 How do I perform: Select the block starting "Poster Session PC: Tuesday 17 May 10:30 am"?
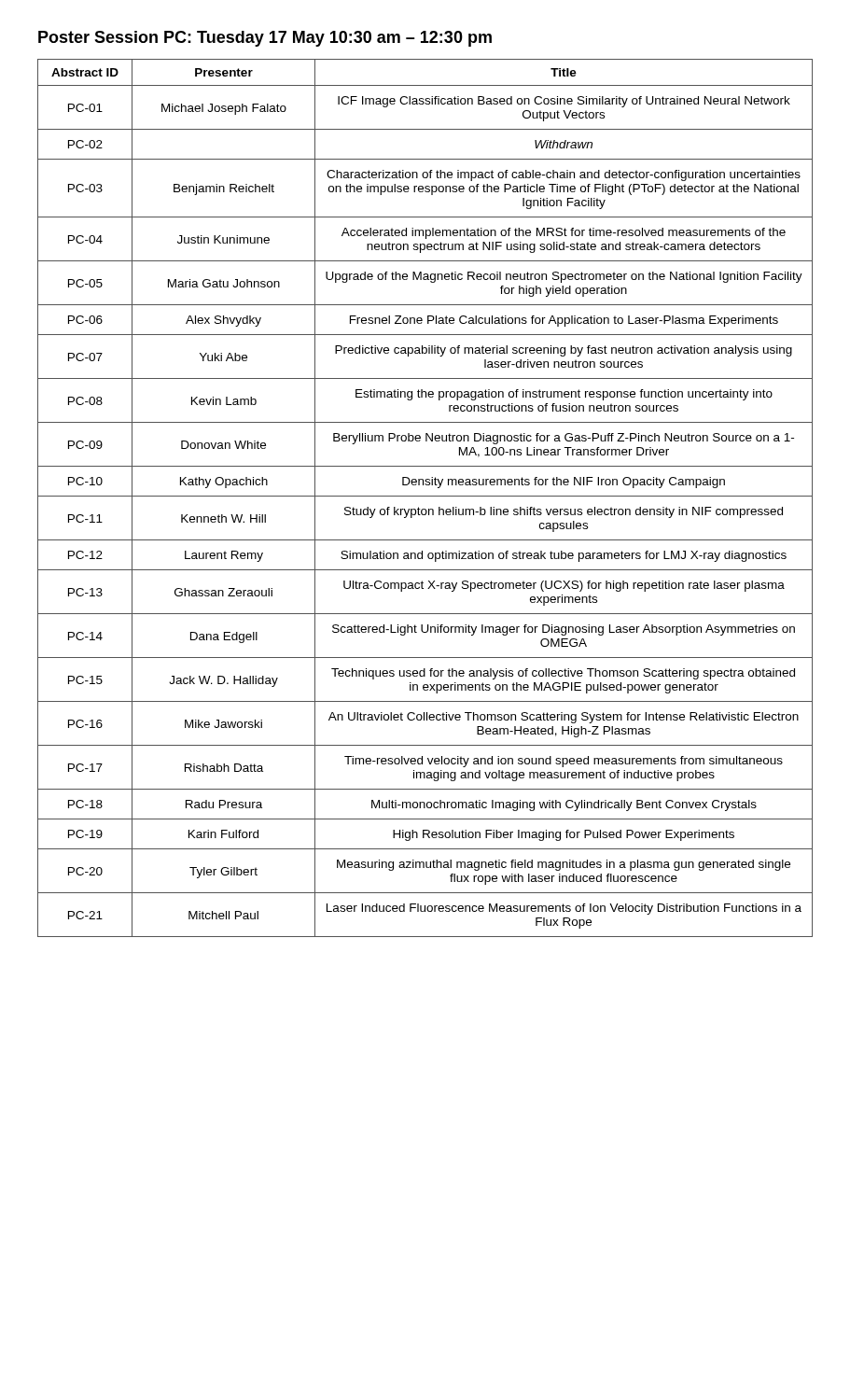click(265, 37)
